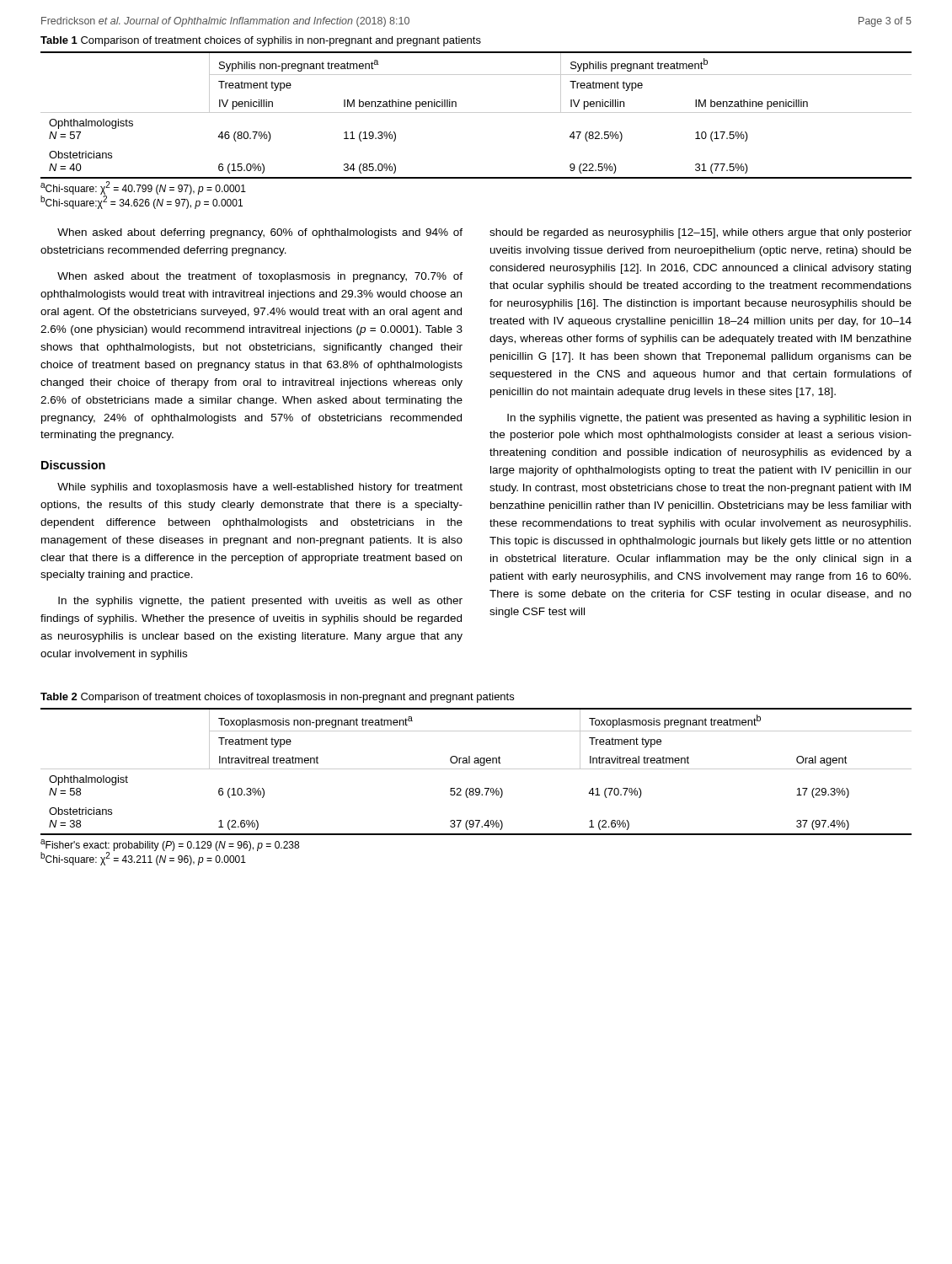This screenshot has width=952, height=1264.
Task: Click on the text block with the text "When asked about deferring pregnancy, 60% of ophthalmologists"
Action: (x=251, y=334)
